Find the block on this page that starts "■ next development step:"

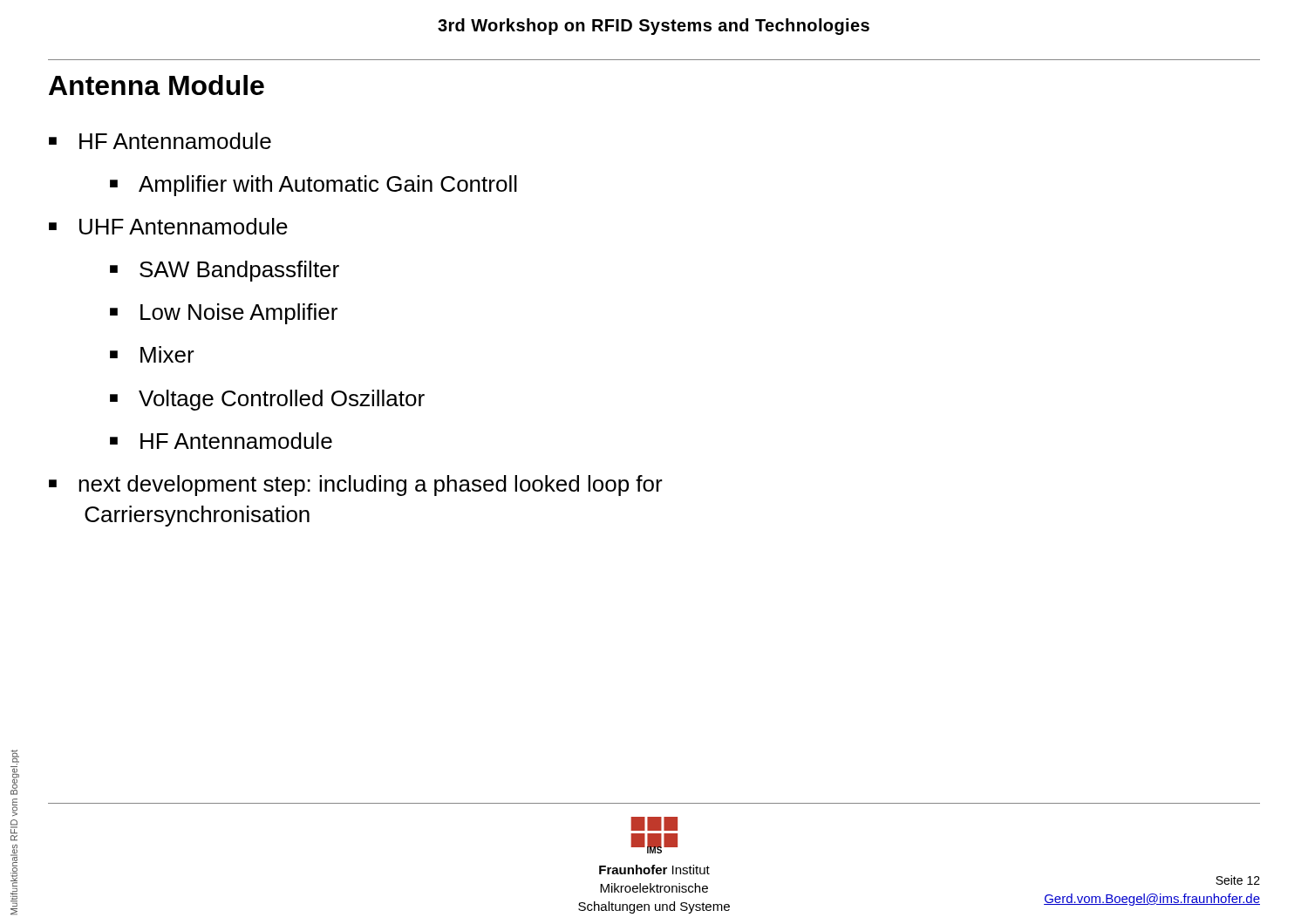click(355, 499)
